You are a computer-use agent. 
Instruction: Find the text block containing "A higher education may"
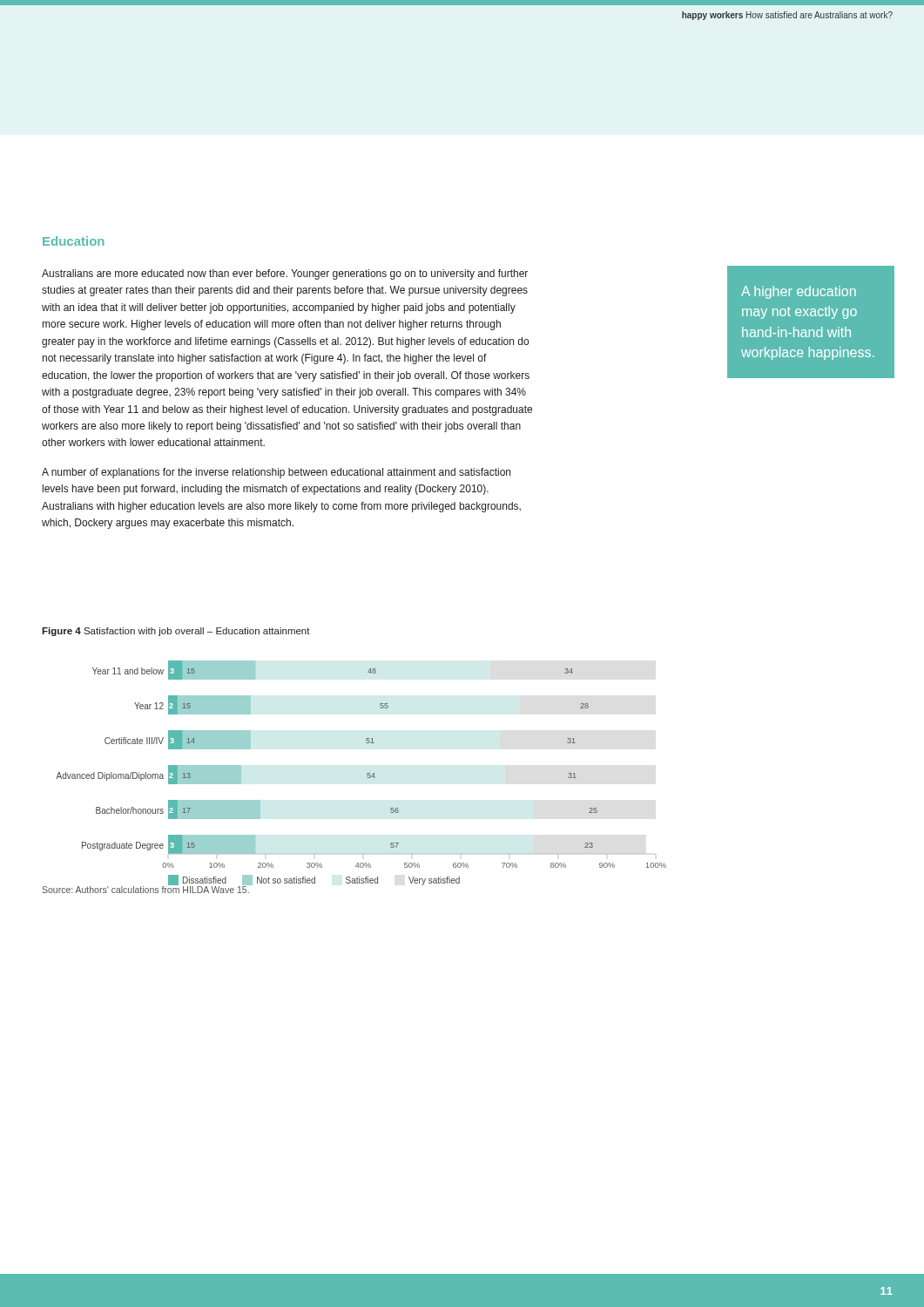[x=808, y=322]
